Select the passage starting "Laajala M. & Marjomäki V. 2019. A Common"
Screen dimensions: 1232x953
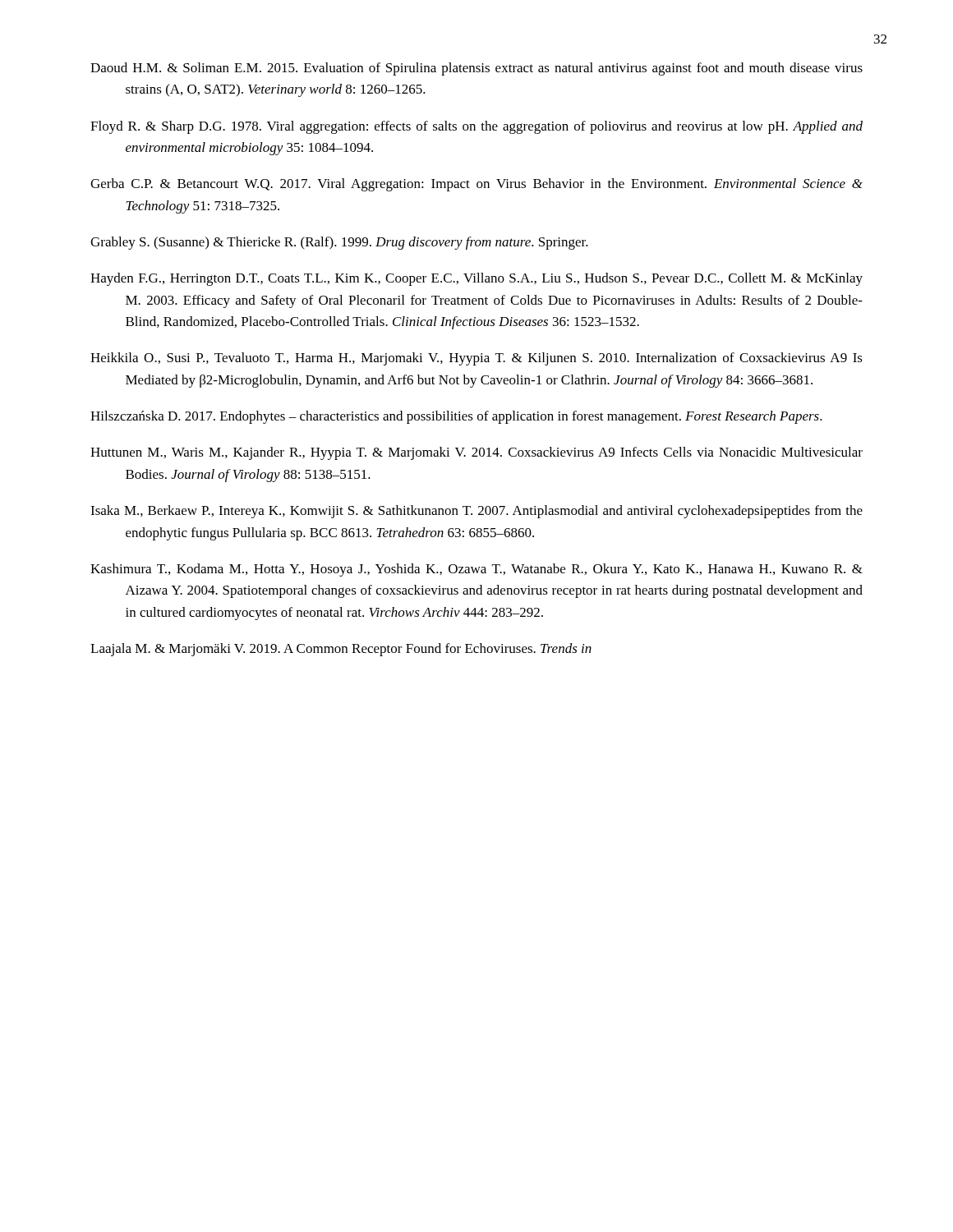click(341, 648)
